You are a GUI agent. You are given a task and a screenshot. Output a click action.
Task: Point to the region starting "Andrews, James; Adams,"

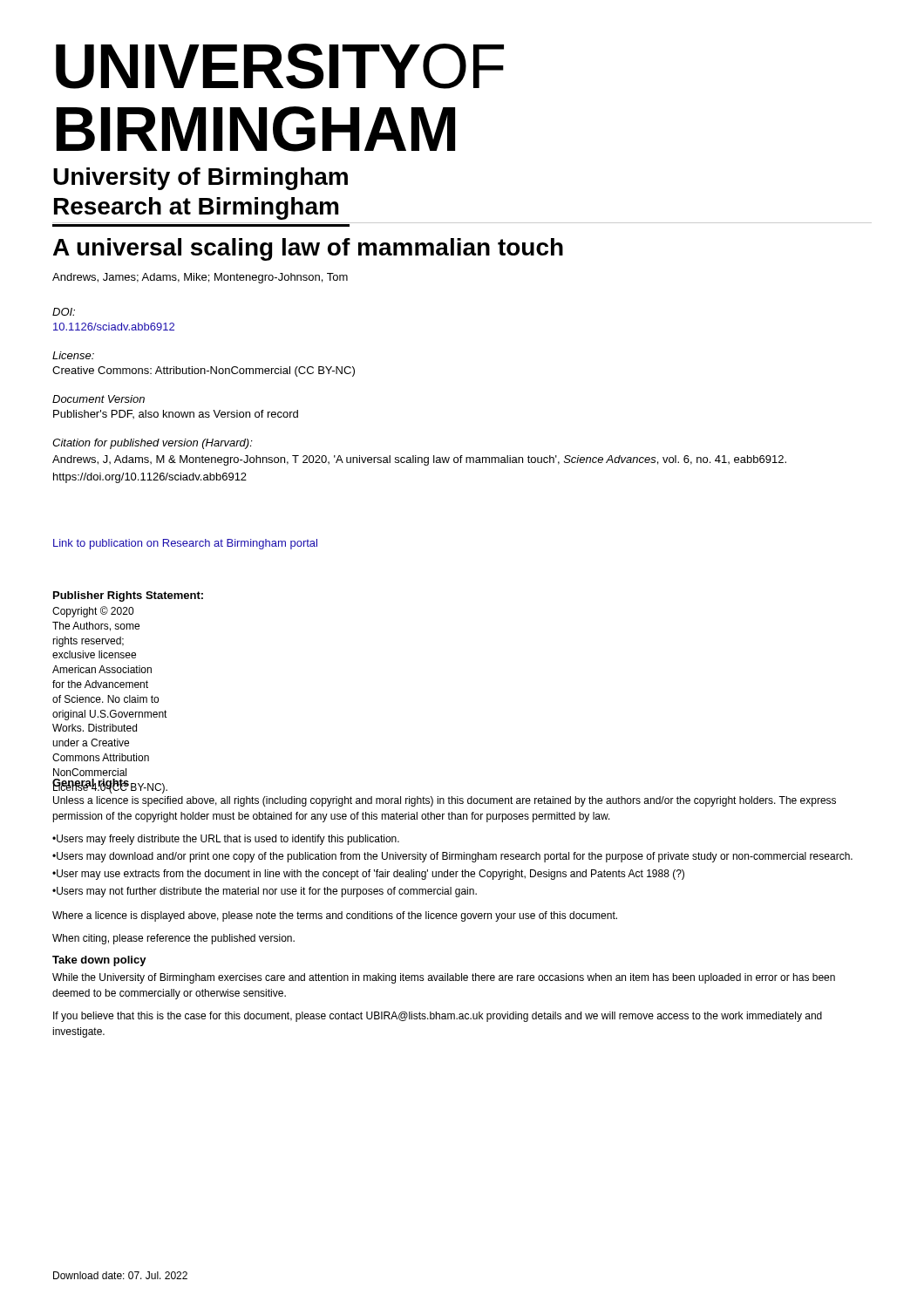[x=200, y=278]
